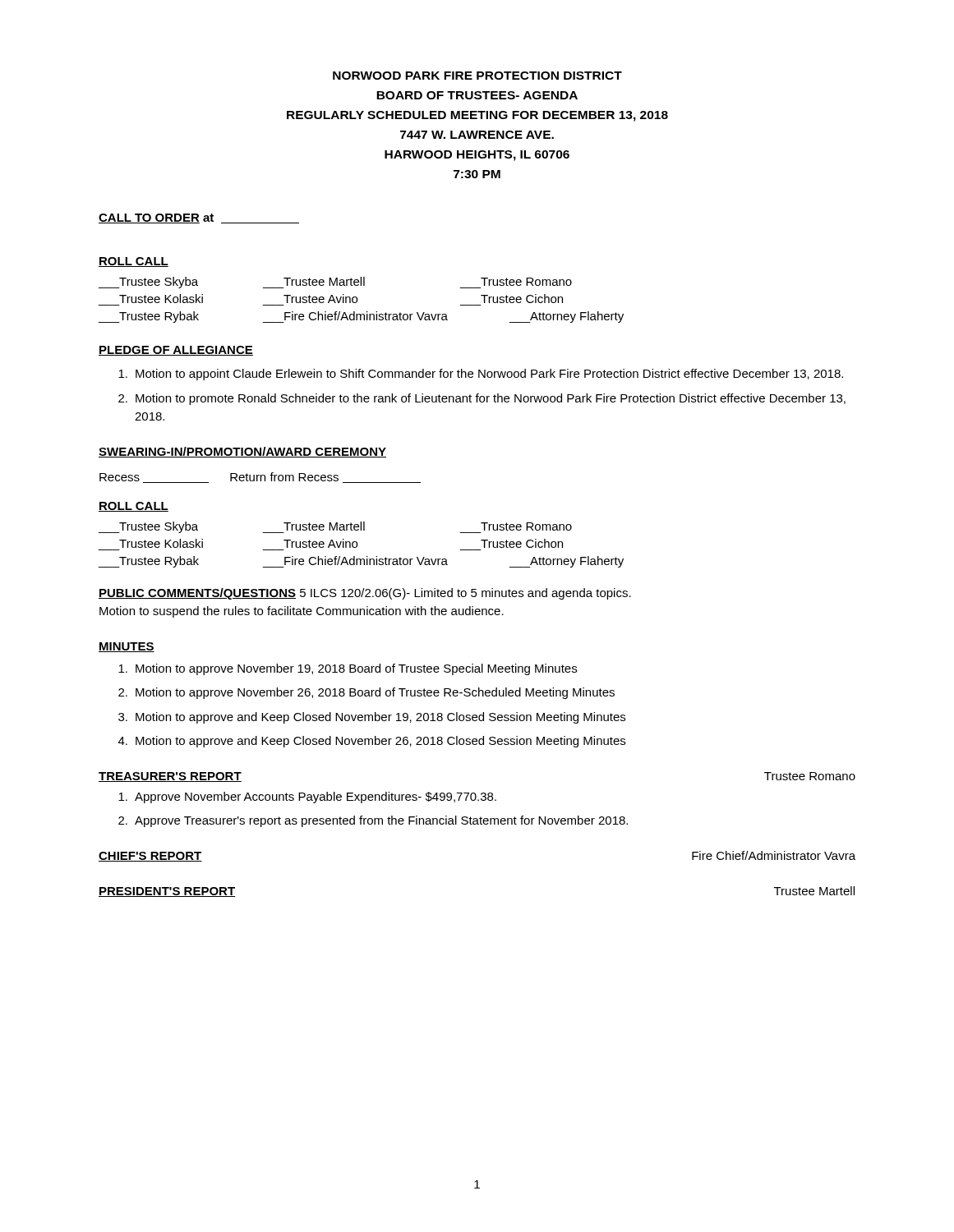Screen dimensions: 1232x954
Task: Locate the block starting "2. Motion to approve"
Action: click(x=477, y=693)
